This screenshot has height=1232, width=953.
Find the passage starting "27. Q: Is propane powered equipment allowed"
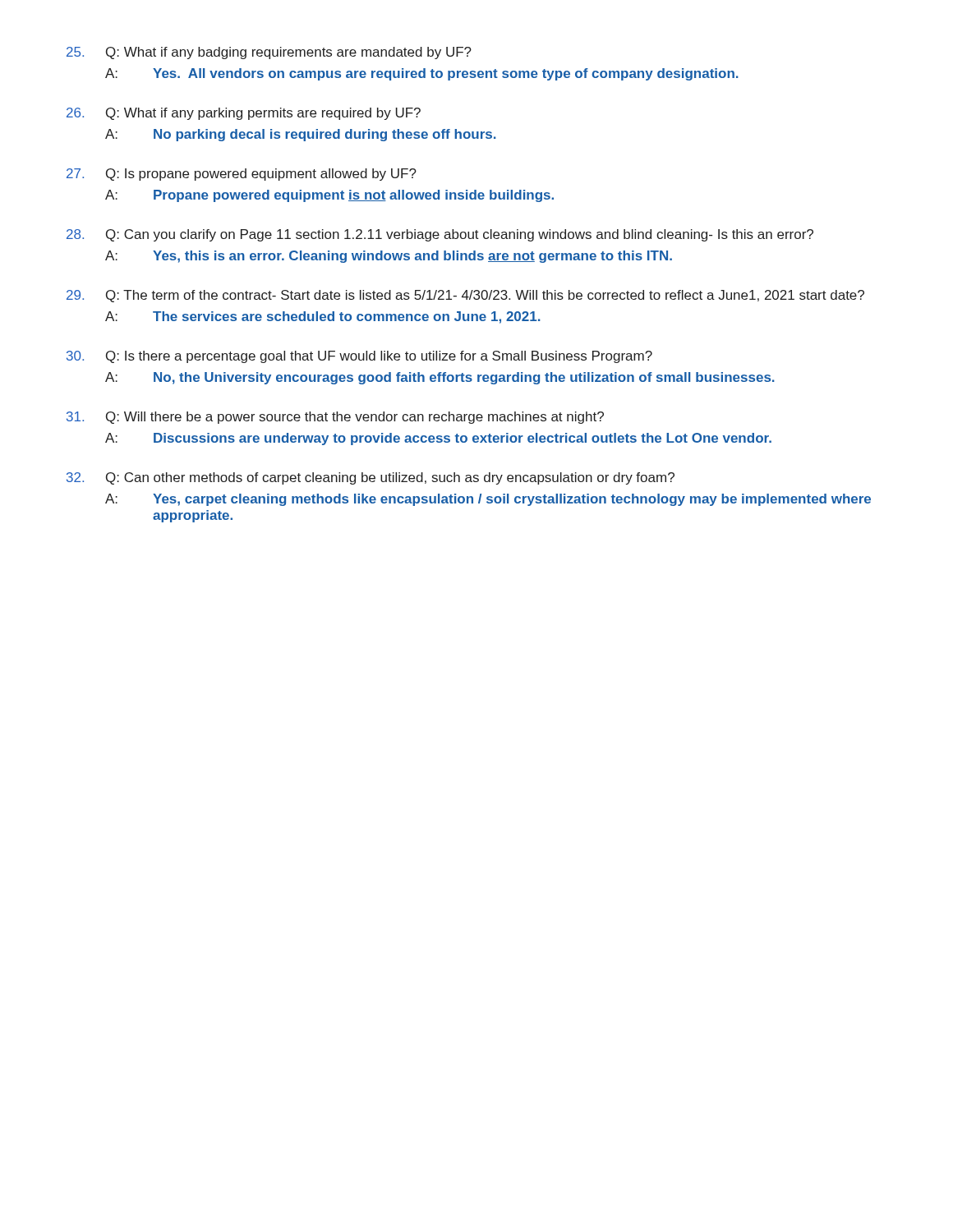pyautogui.click(x=476, y=185)
